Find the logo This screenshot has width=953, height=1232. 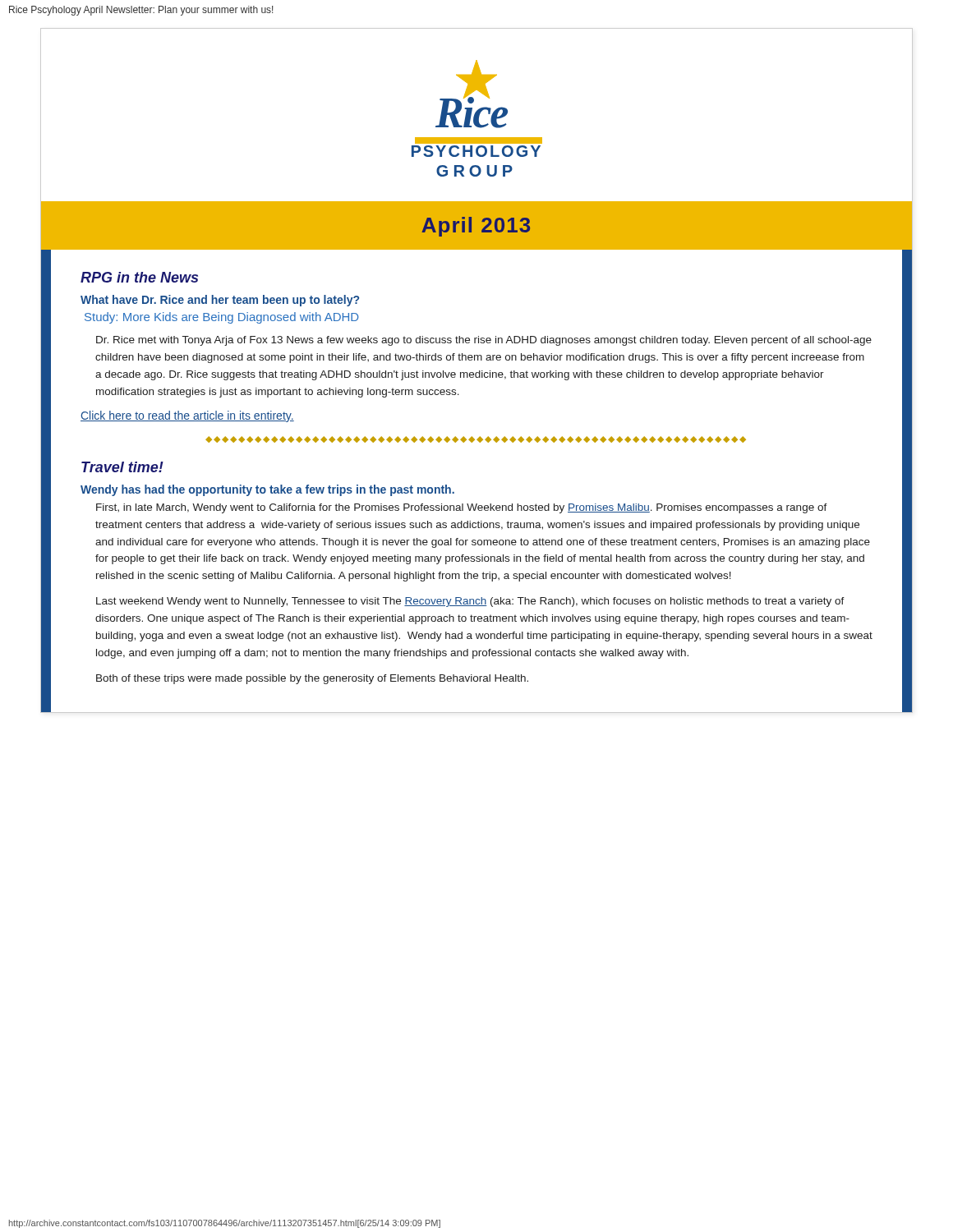476,115
